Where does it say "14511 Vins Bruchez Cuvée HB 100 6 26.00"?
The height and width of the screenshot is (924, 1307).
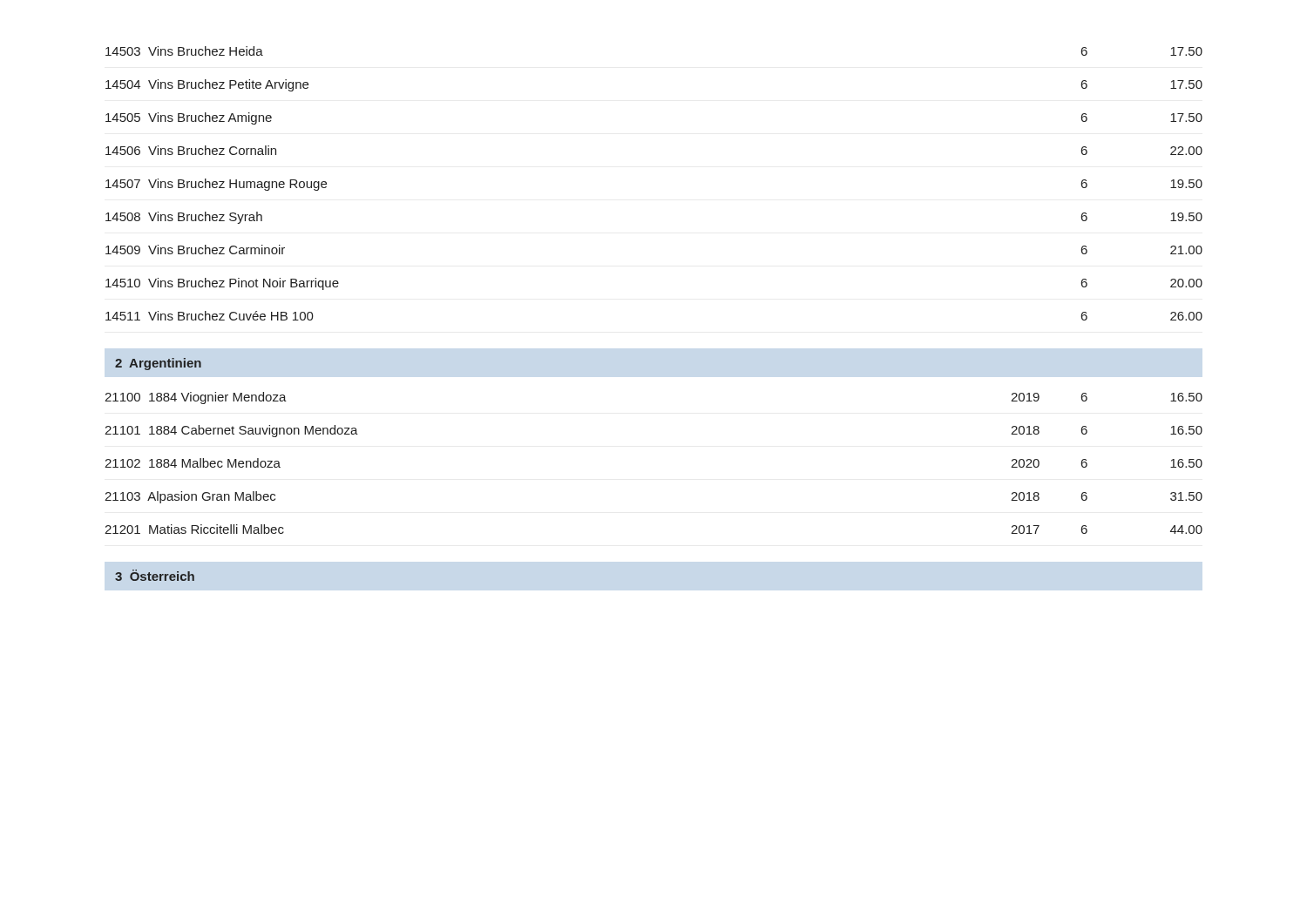[207, 315]
